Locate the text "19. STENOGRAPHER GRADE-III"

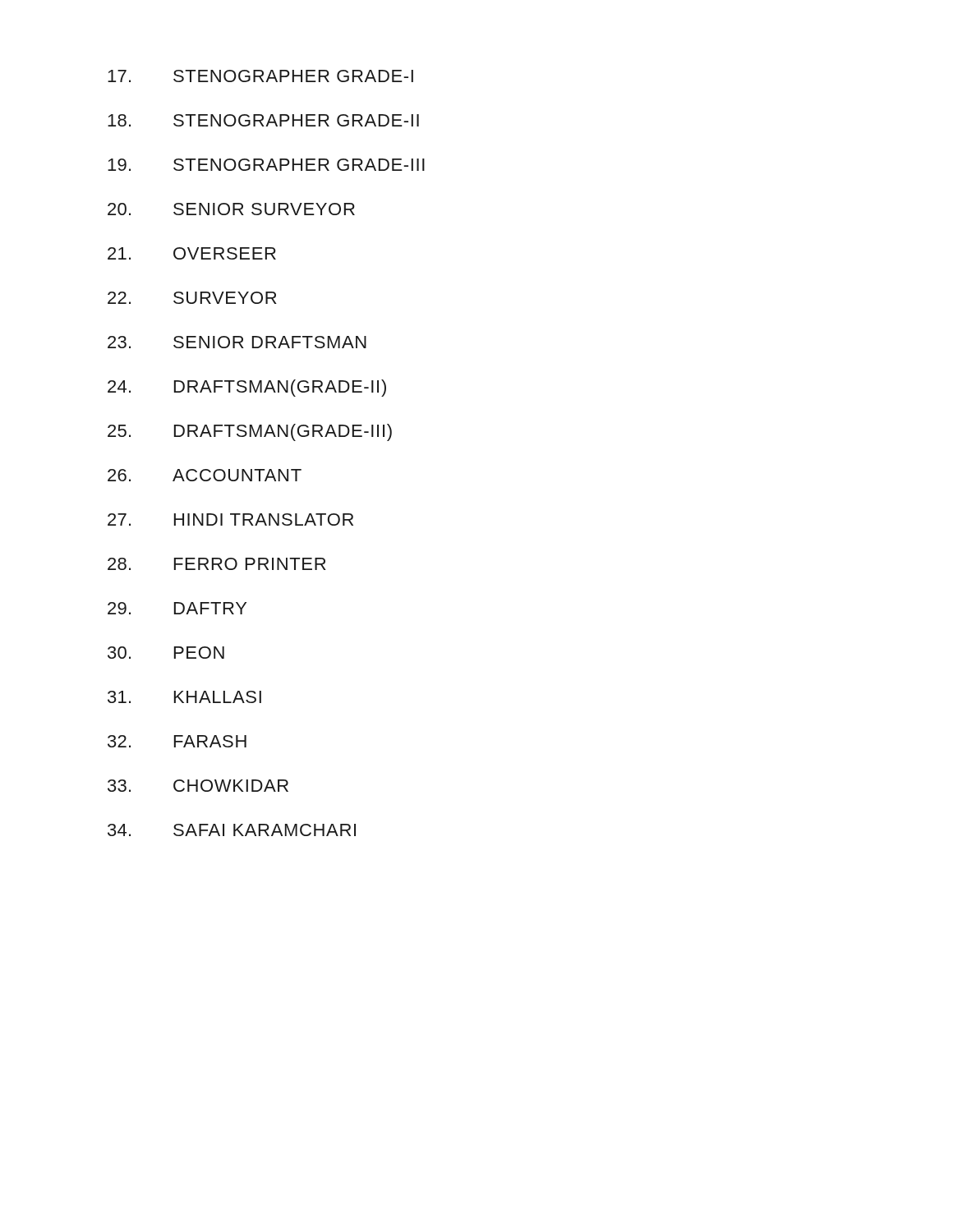pos(267,165)
